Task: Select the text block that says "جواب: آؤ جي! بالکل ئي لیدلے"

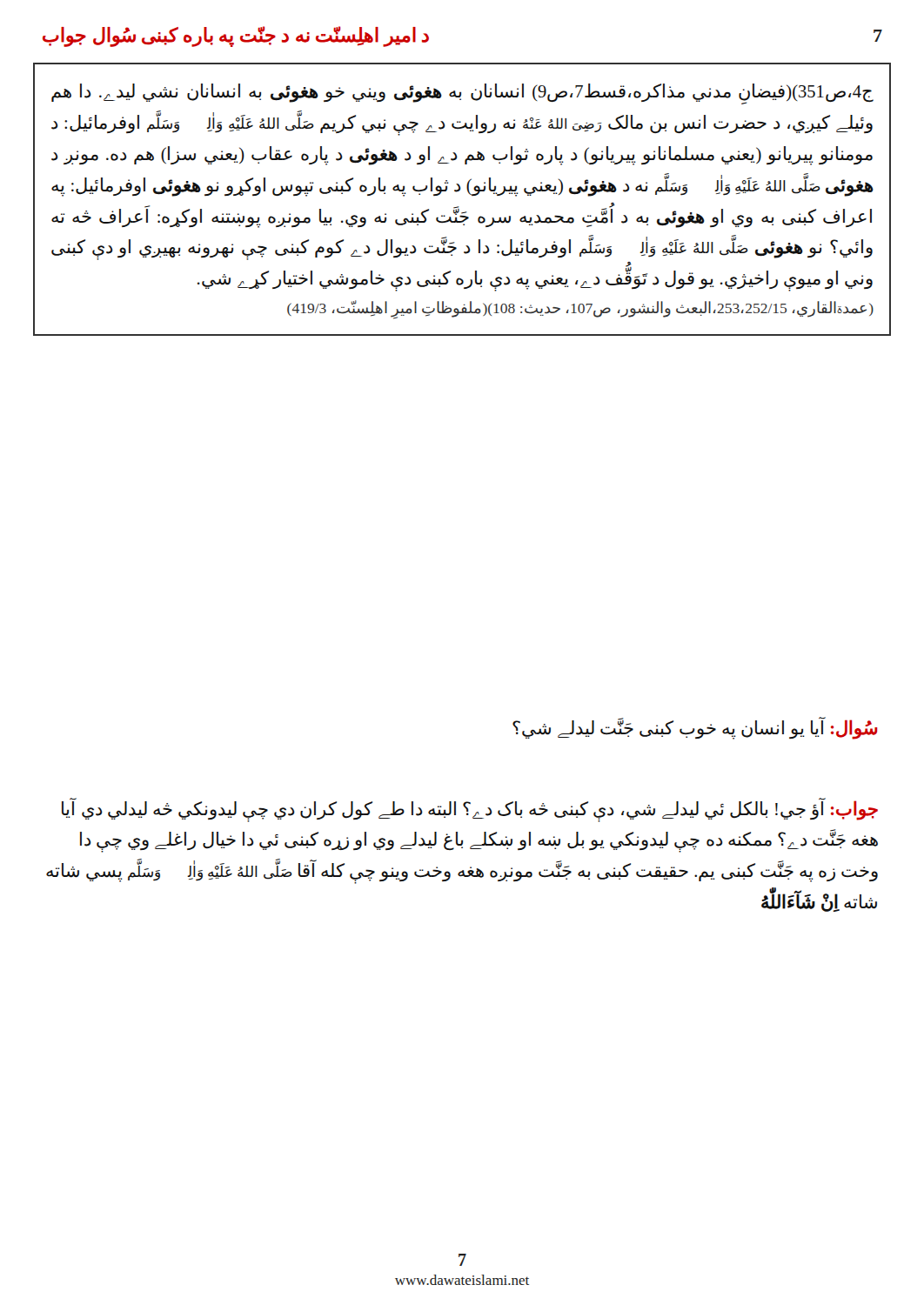Action: (462, 856)
